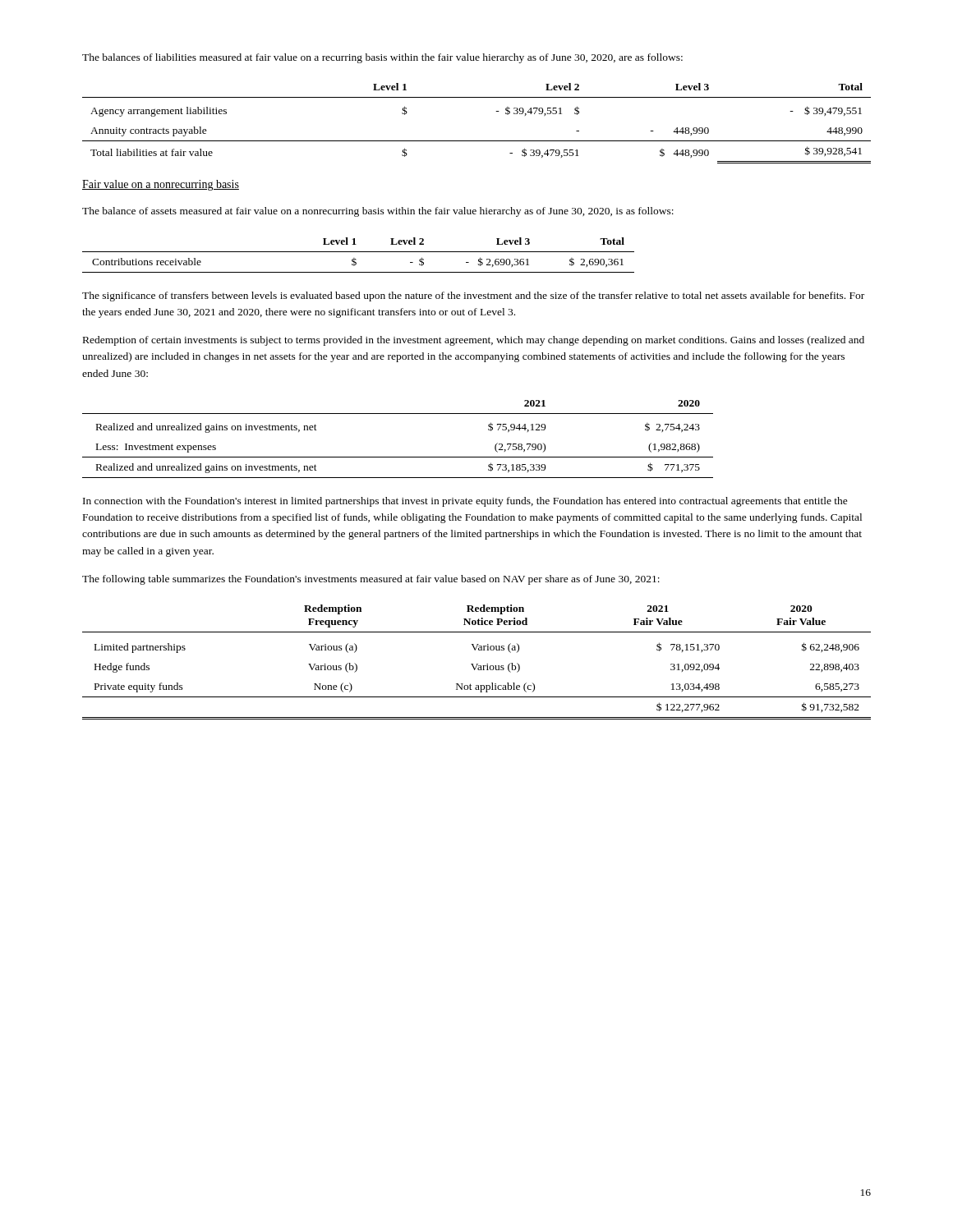
Task: Locate the table with the text "- $ 39,479,551 $"
Action: click(476, 120)
